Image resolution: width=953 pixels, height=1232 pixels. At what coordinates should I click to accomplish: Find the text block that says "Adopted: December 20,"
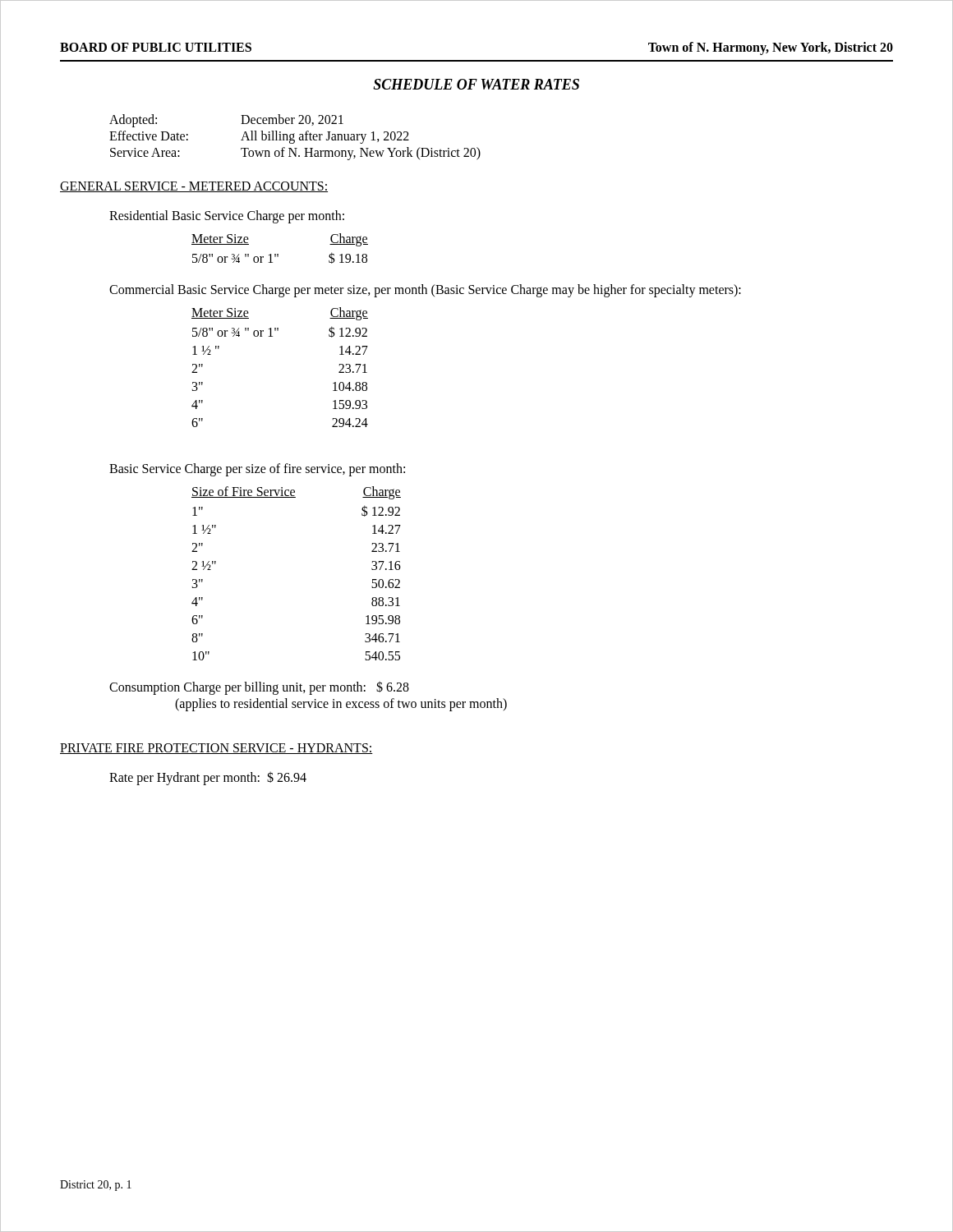295,136
